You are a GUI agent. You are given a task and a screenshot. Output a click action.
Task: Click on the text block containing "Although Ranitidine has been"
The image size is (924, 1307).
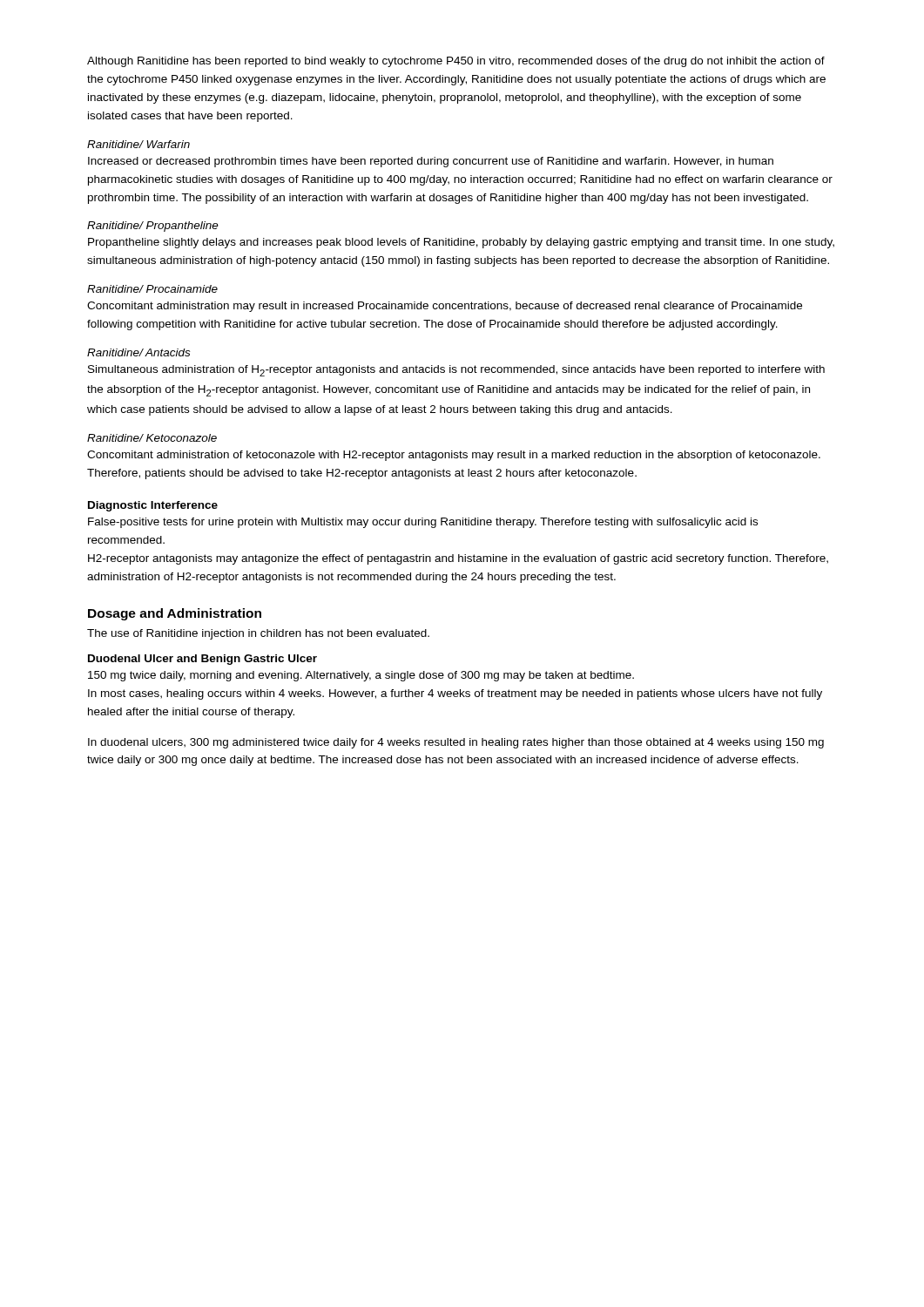tap(457, 88)
